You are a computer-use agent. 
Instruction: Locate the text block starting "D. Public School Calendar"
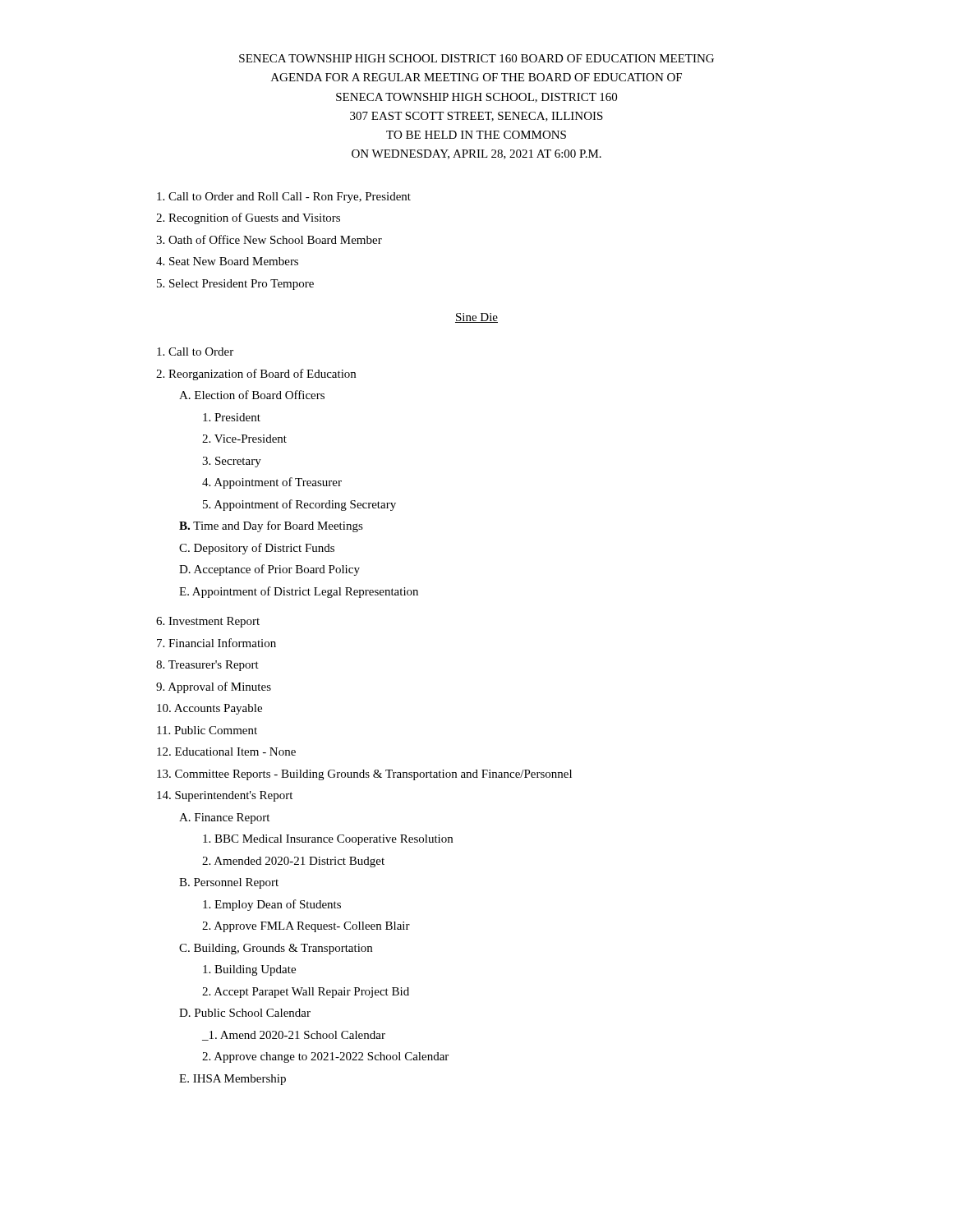pyautogui.click(x=245, y=1013)
